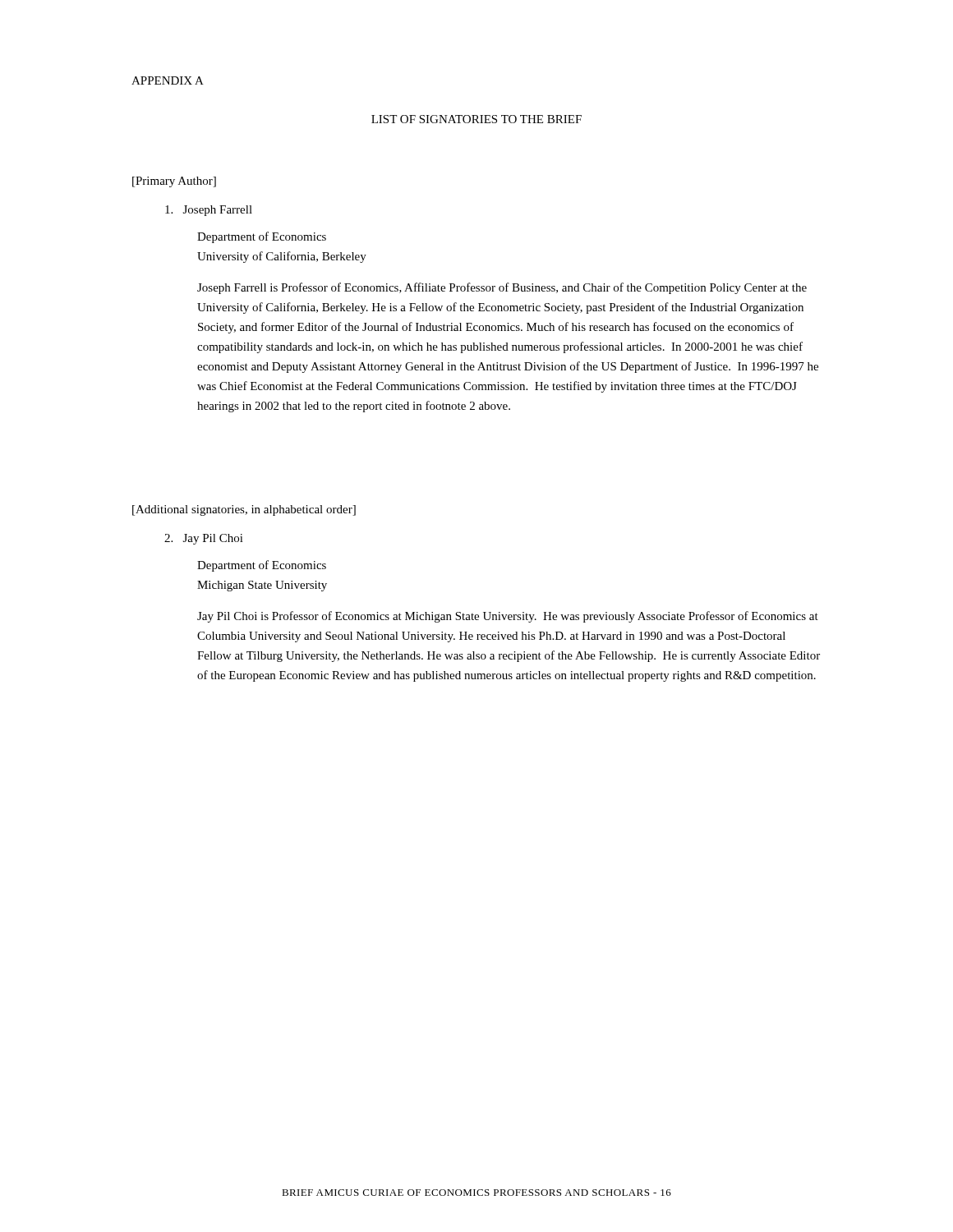Locate the text "2. Jay Pil Choi"

point(204,538)
